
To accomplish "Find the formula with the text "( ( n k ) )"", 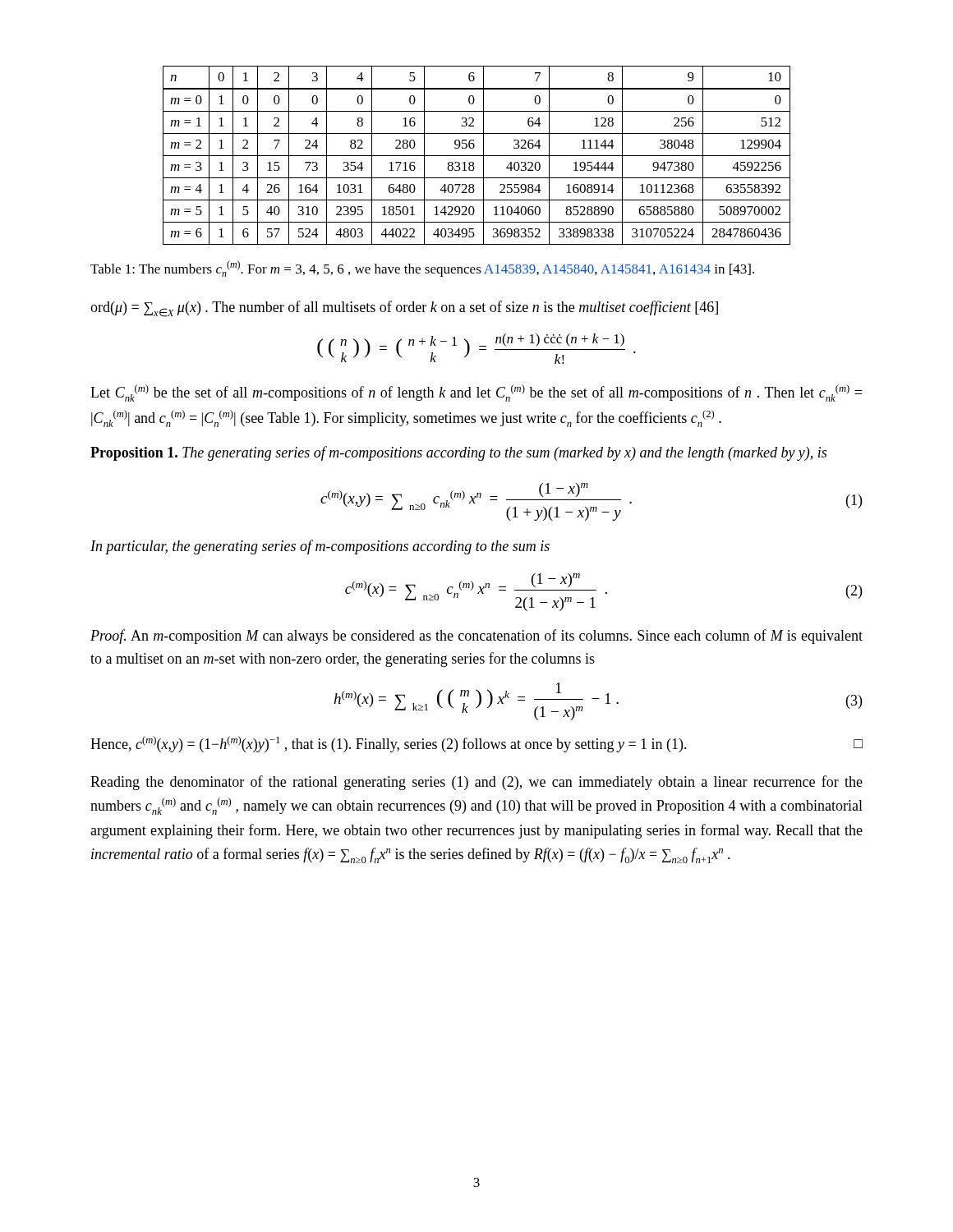I will pyautogui.click(x=476, y=350).
